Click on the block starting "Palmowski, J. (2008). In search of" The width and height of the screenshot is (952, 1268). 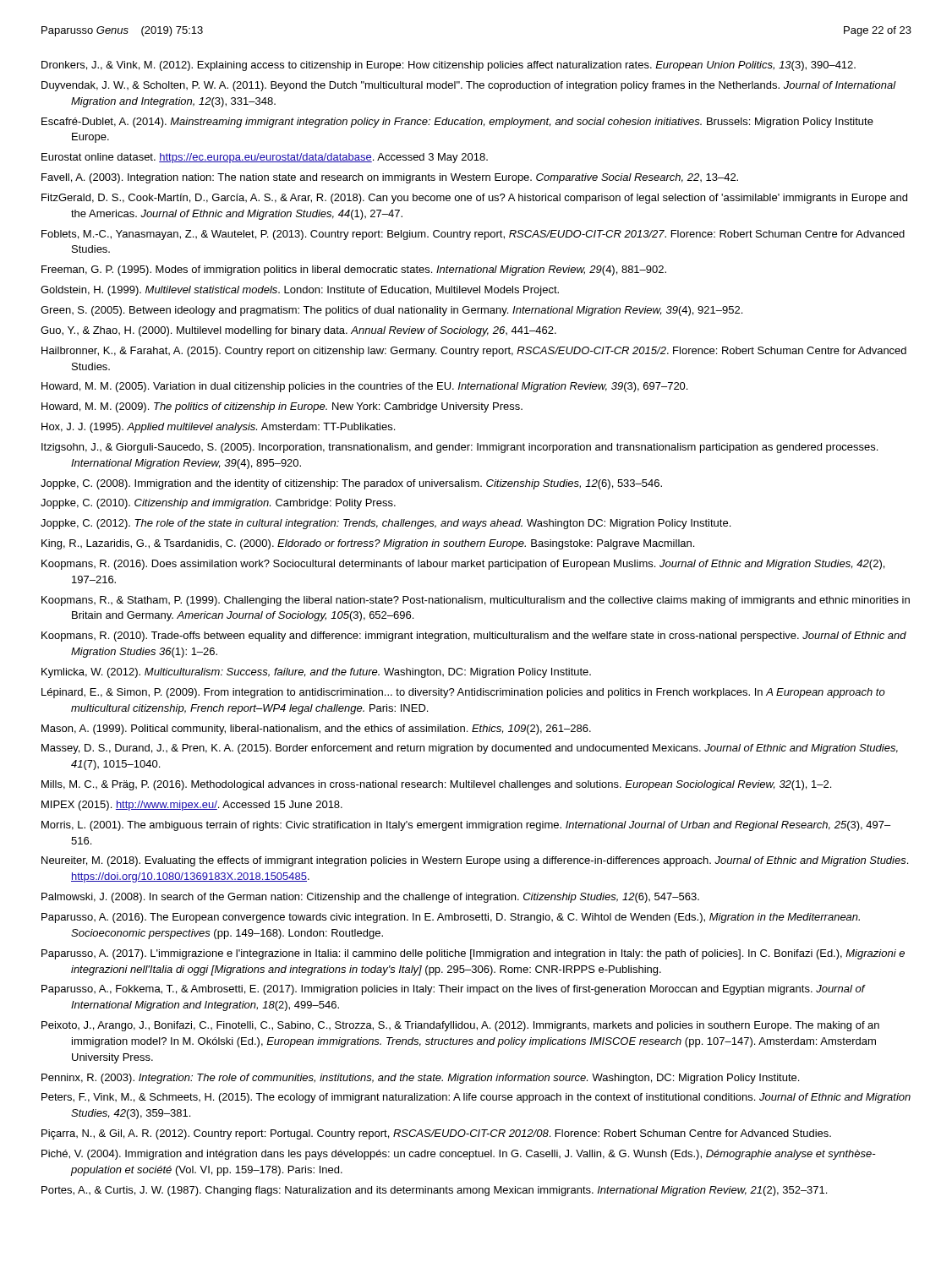[x=370, y=897]
